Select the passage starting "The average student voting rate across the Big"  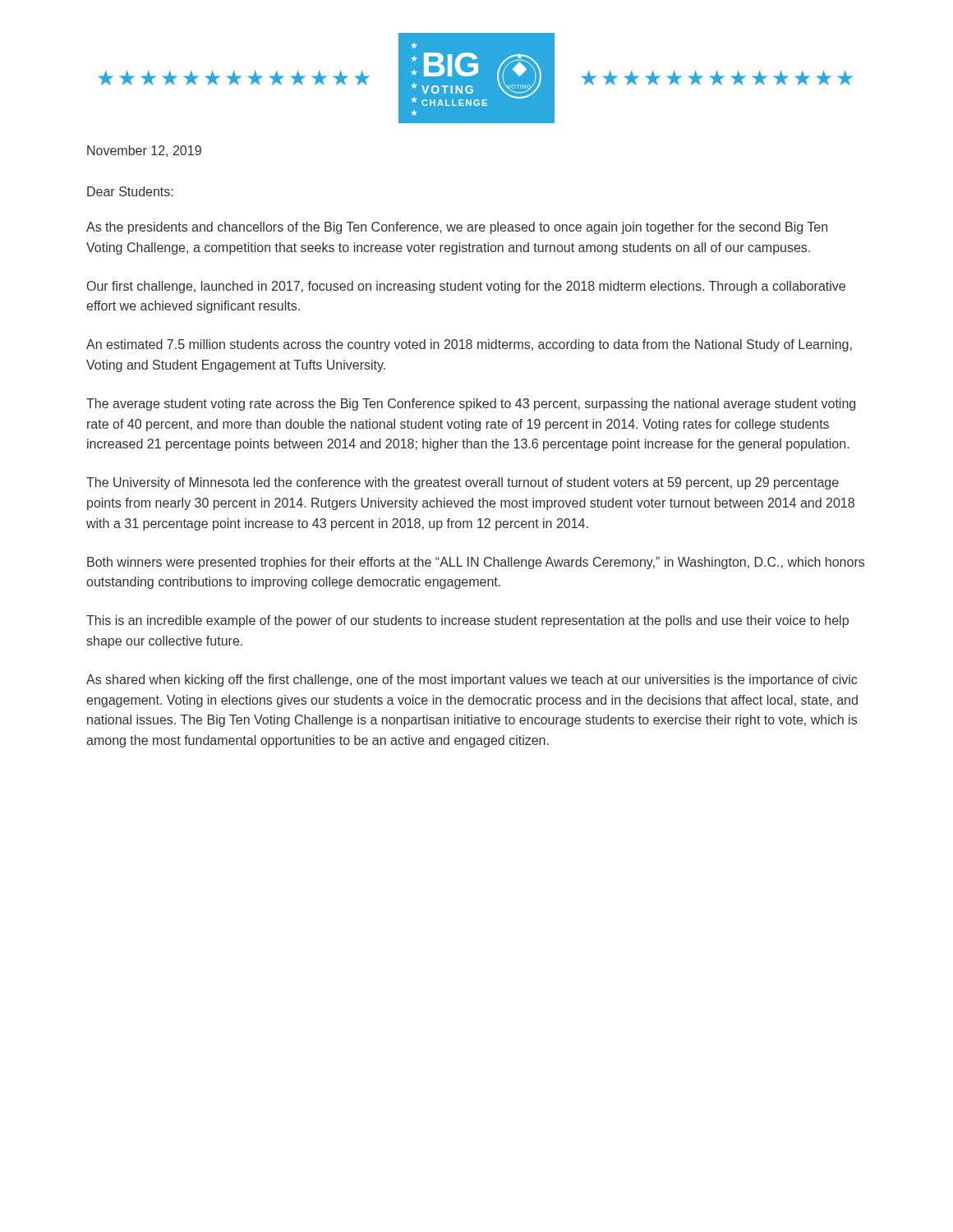471,424
